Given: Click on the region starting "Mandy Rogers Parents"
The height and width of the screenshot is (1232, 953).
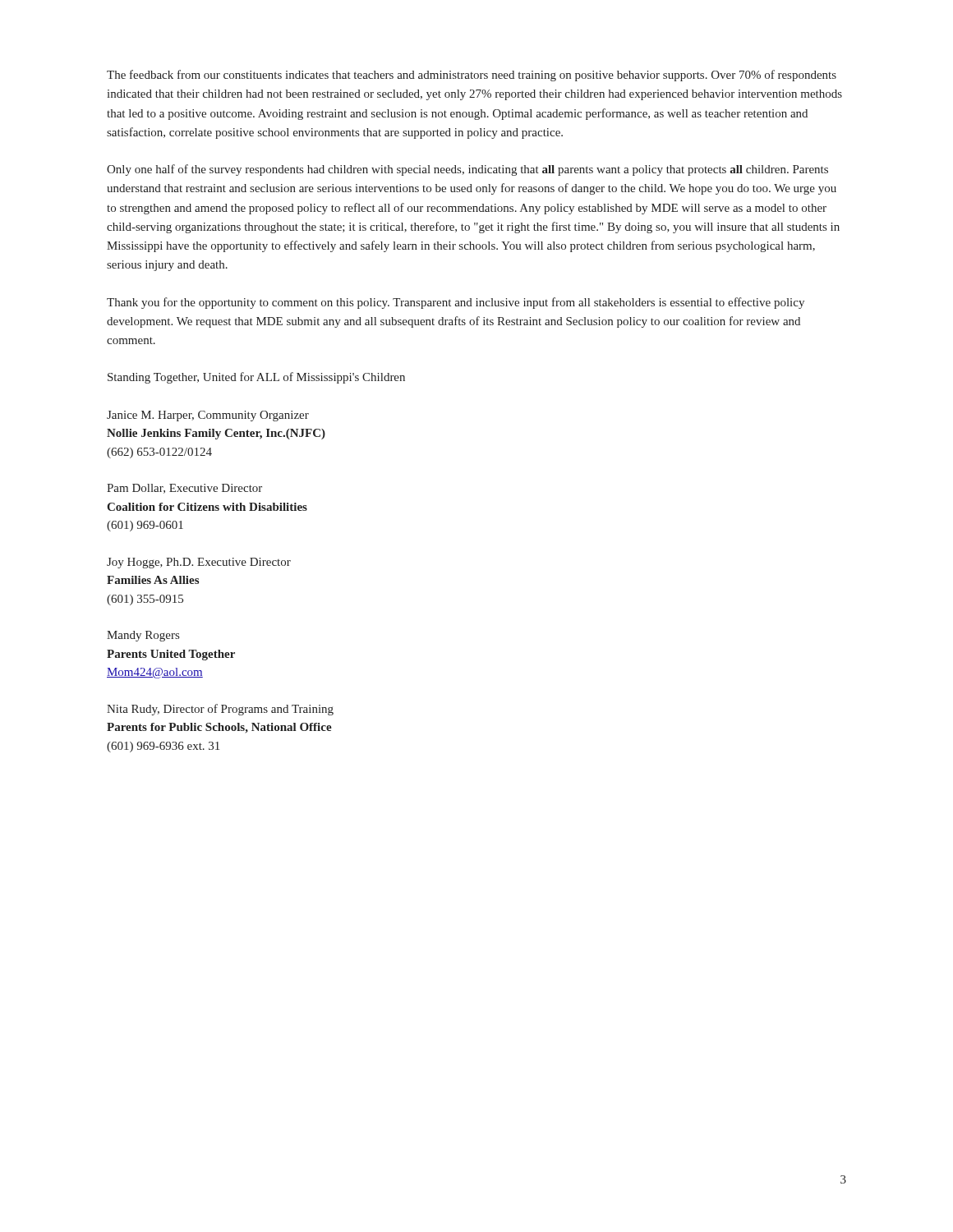Looking at the screenshot, I should tap(171, 653).
